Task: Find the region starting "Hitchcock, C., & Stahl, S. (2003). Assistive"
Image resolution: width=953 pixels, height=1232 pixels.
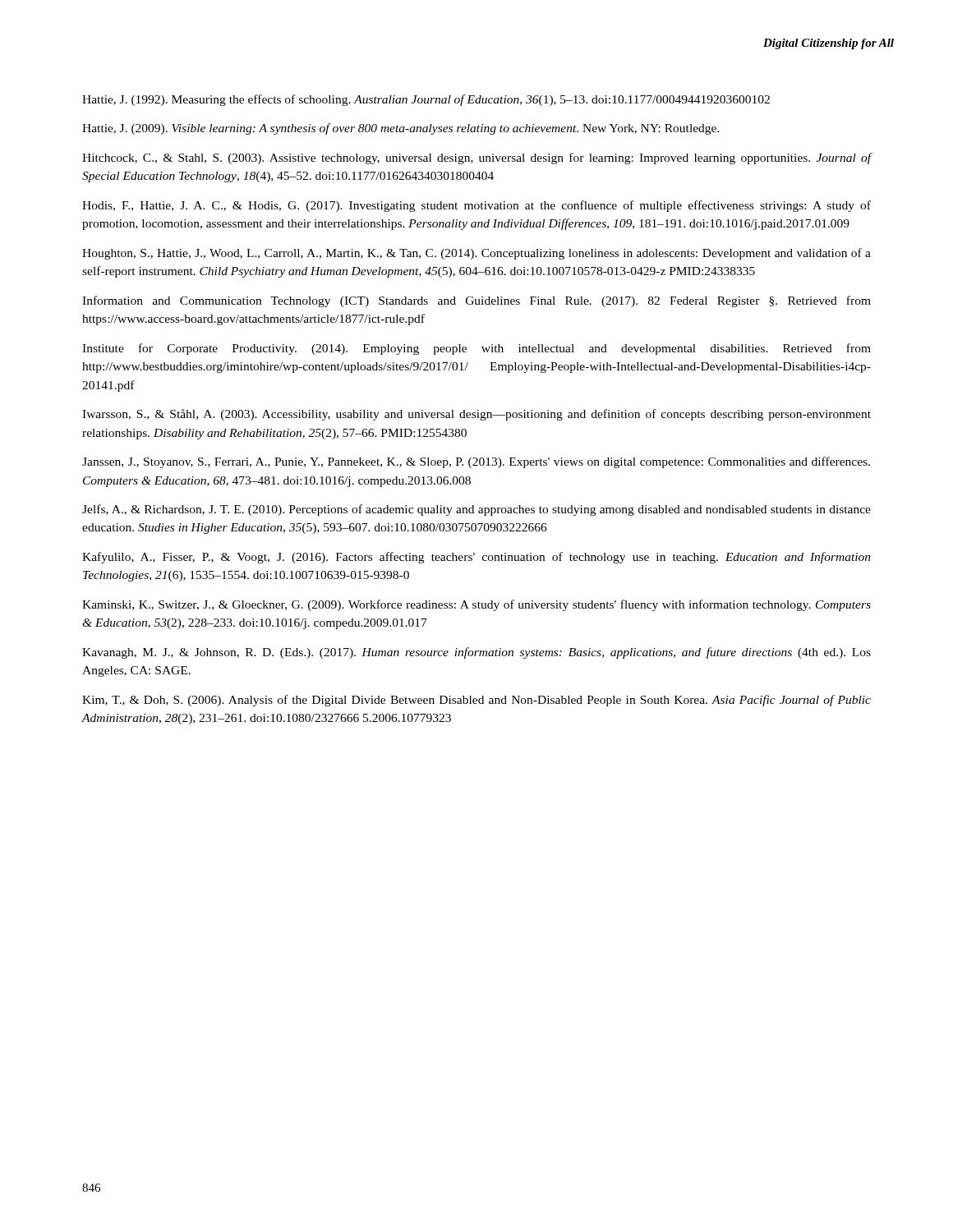Action: click(x=476, y=167)
